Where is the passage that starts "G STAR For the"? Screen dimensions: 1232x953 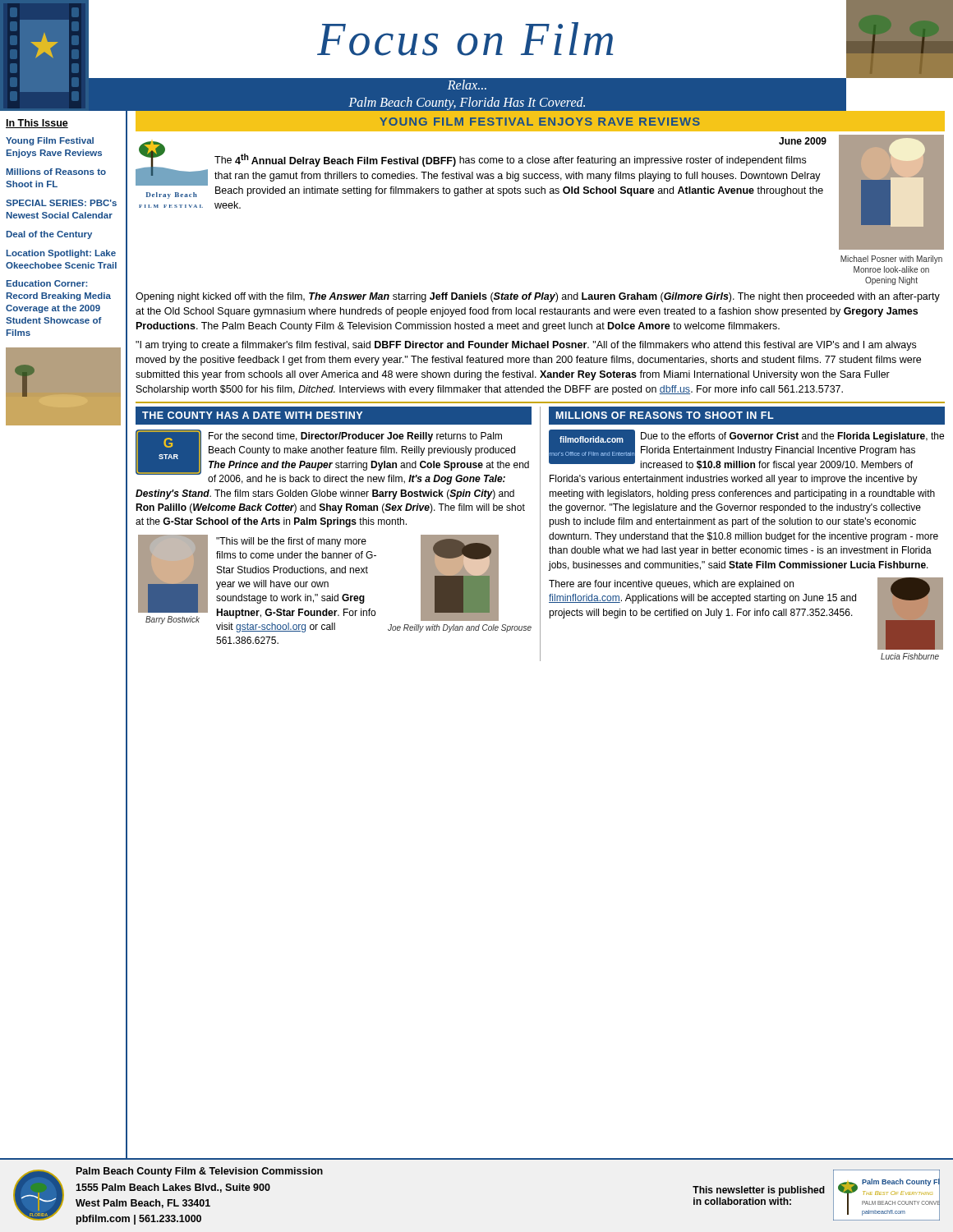click(x=333, y=479)
